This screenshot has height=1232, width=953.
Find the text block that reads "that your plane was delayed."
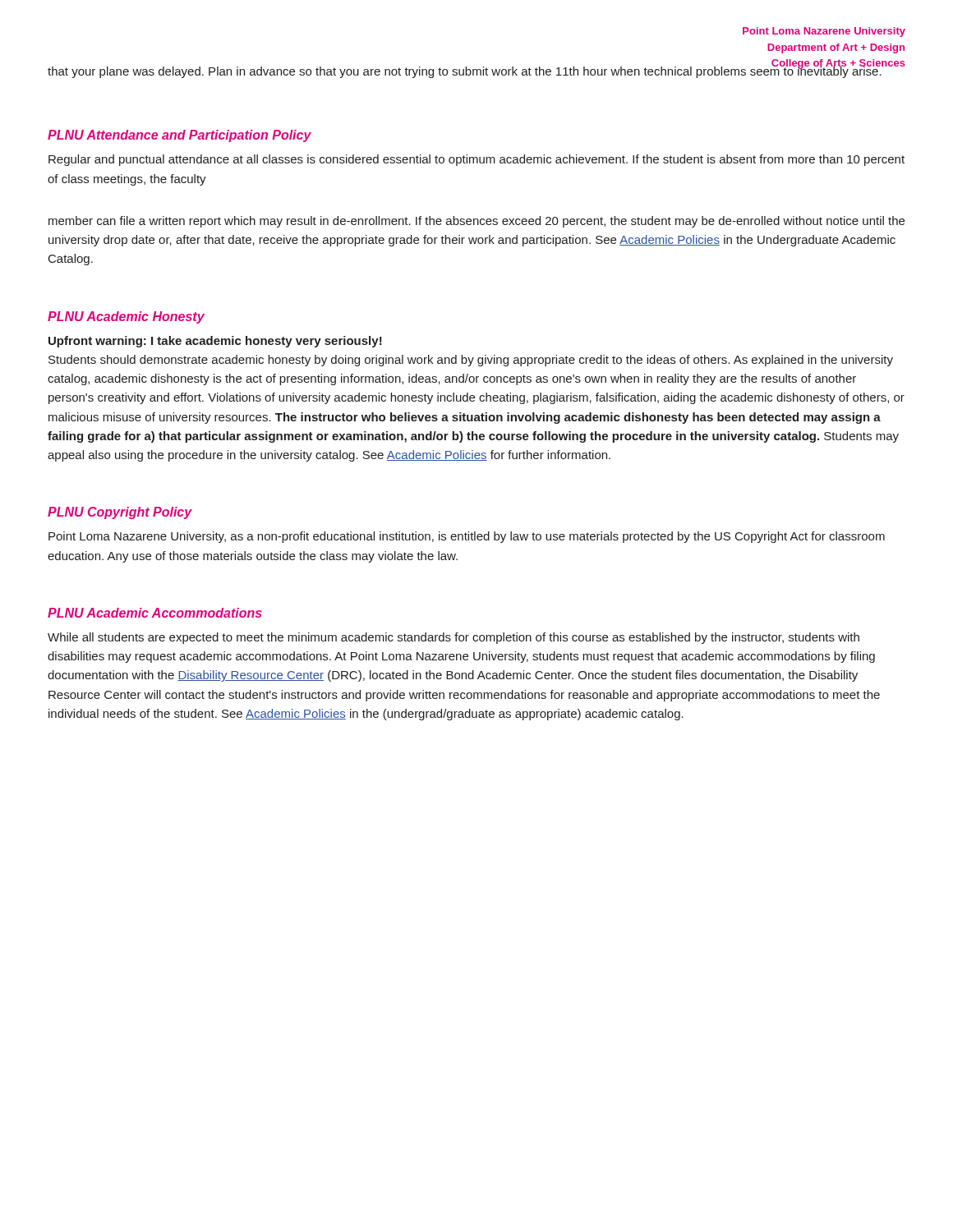point(465,71)
